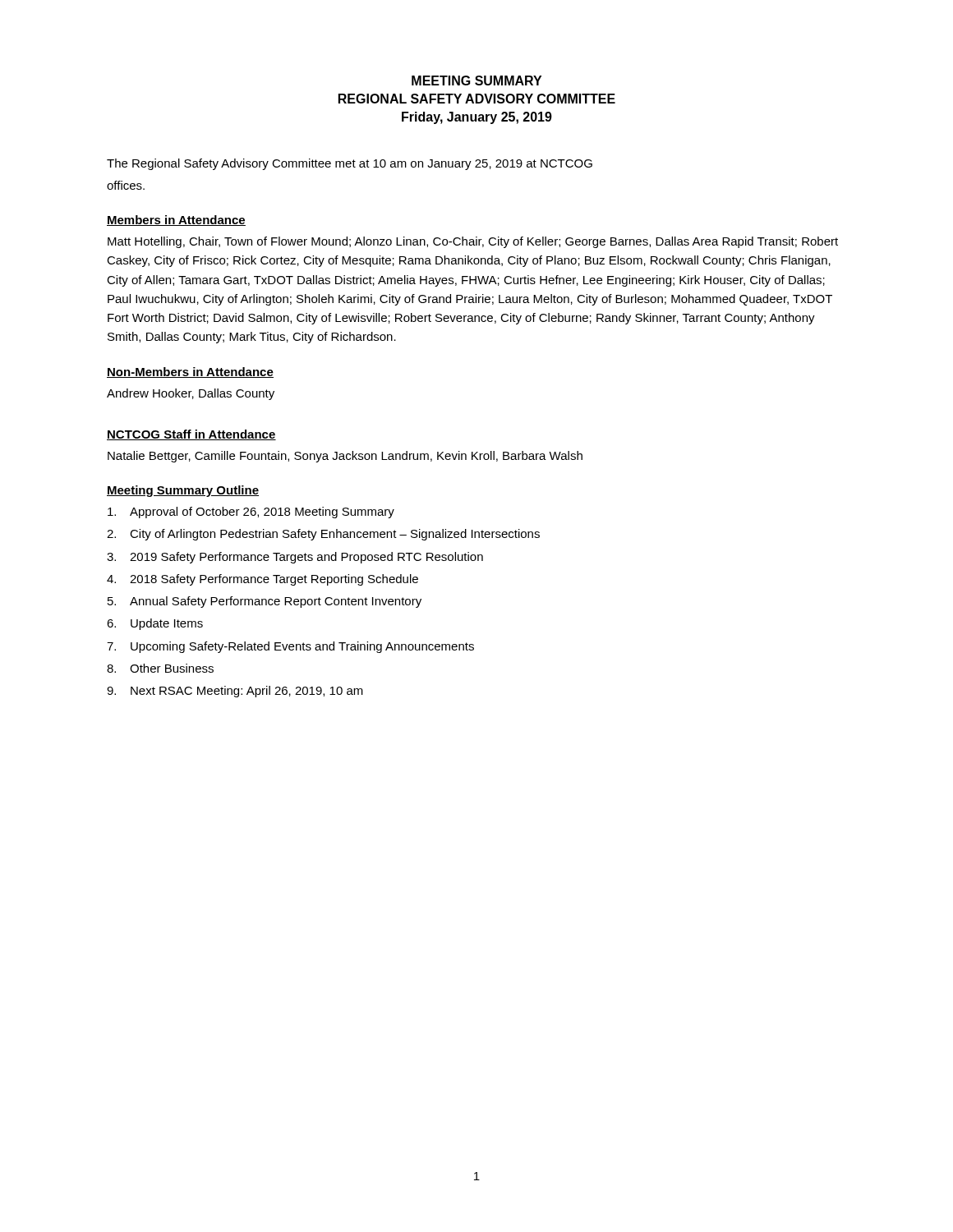This screenshot has height=1232, width=953.
Task: Find the title containing "MEETING SUMMARY REGIONAL SAFETY ADVISORY"
Action: pos(476,99)
